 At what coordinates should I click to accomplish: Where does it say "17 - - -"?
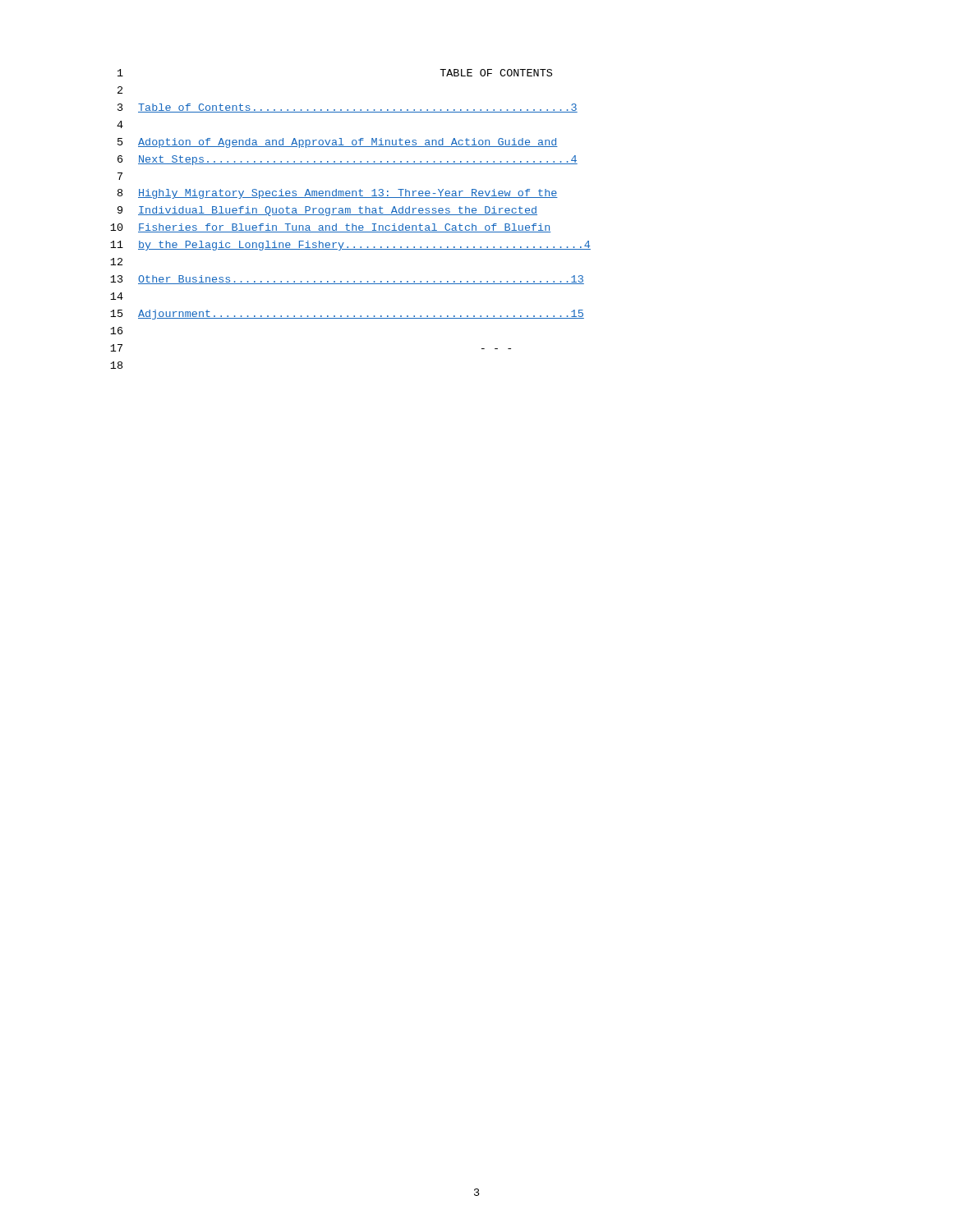pos(476,349)
